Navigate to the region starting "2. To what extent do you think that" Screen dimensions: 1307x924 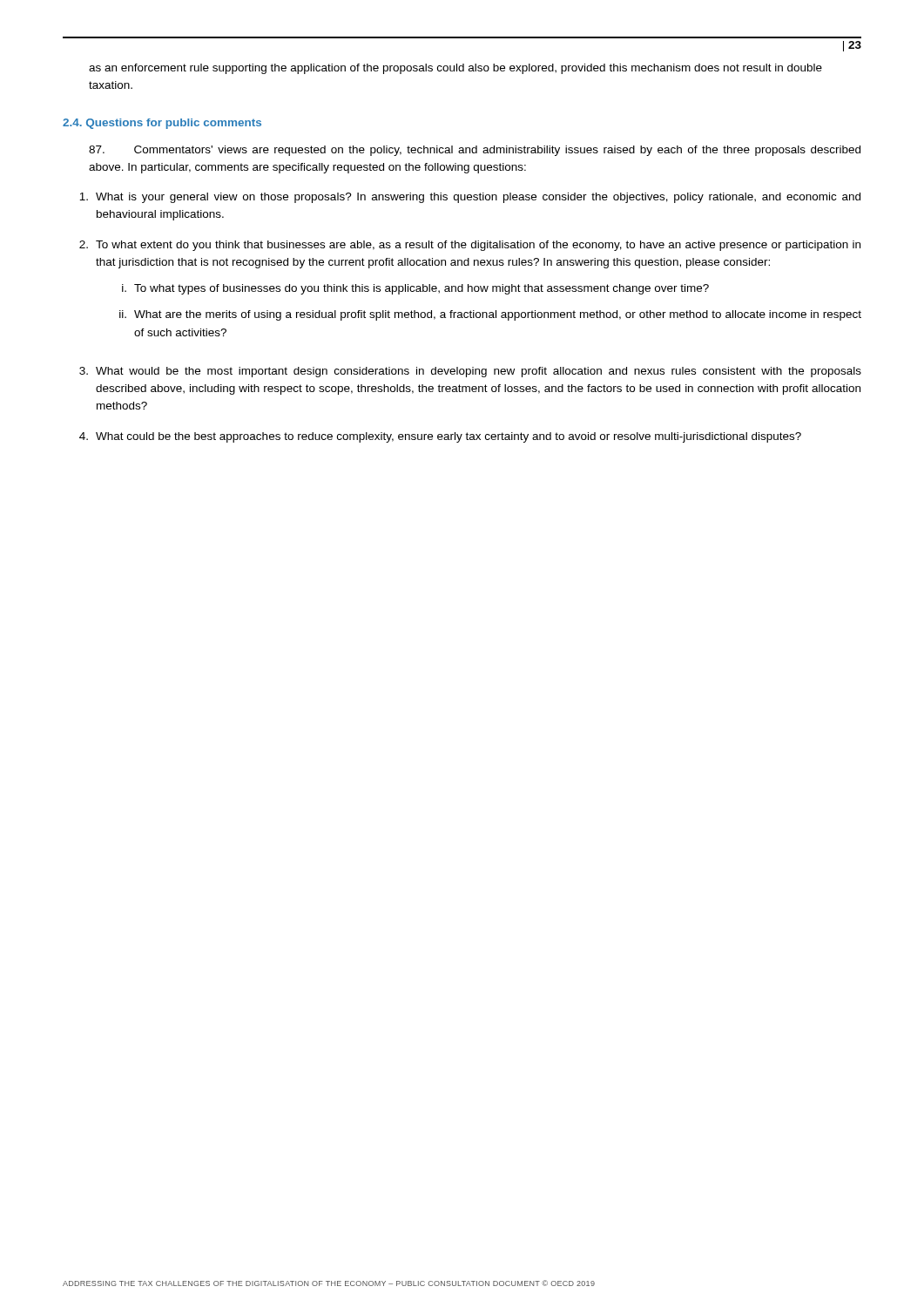[x=462, y=293]
